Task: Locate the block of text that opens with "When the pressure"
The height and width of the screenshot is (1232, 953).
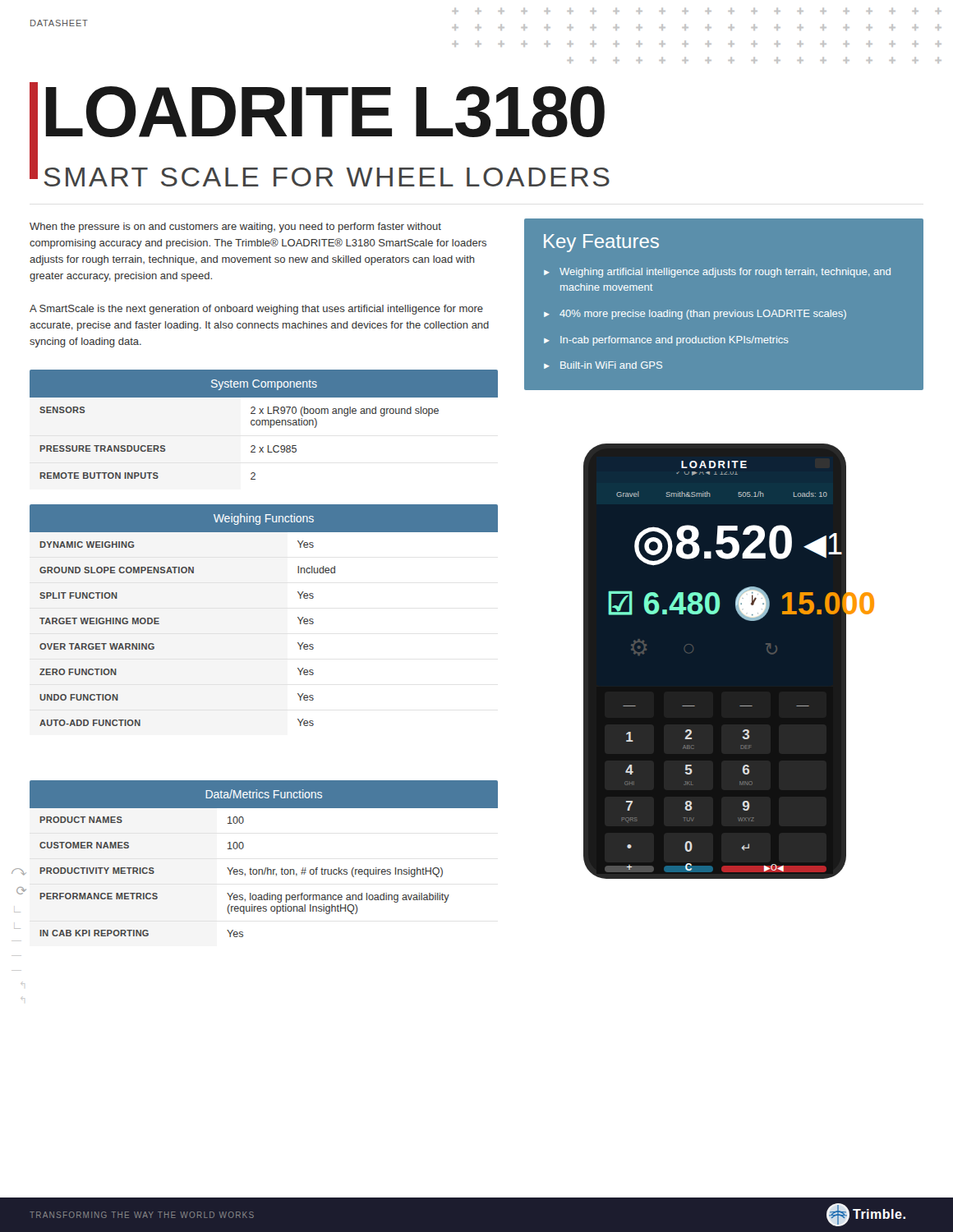Action: click(x=258, y=251)
